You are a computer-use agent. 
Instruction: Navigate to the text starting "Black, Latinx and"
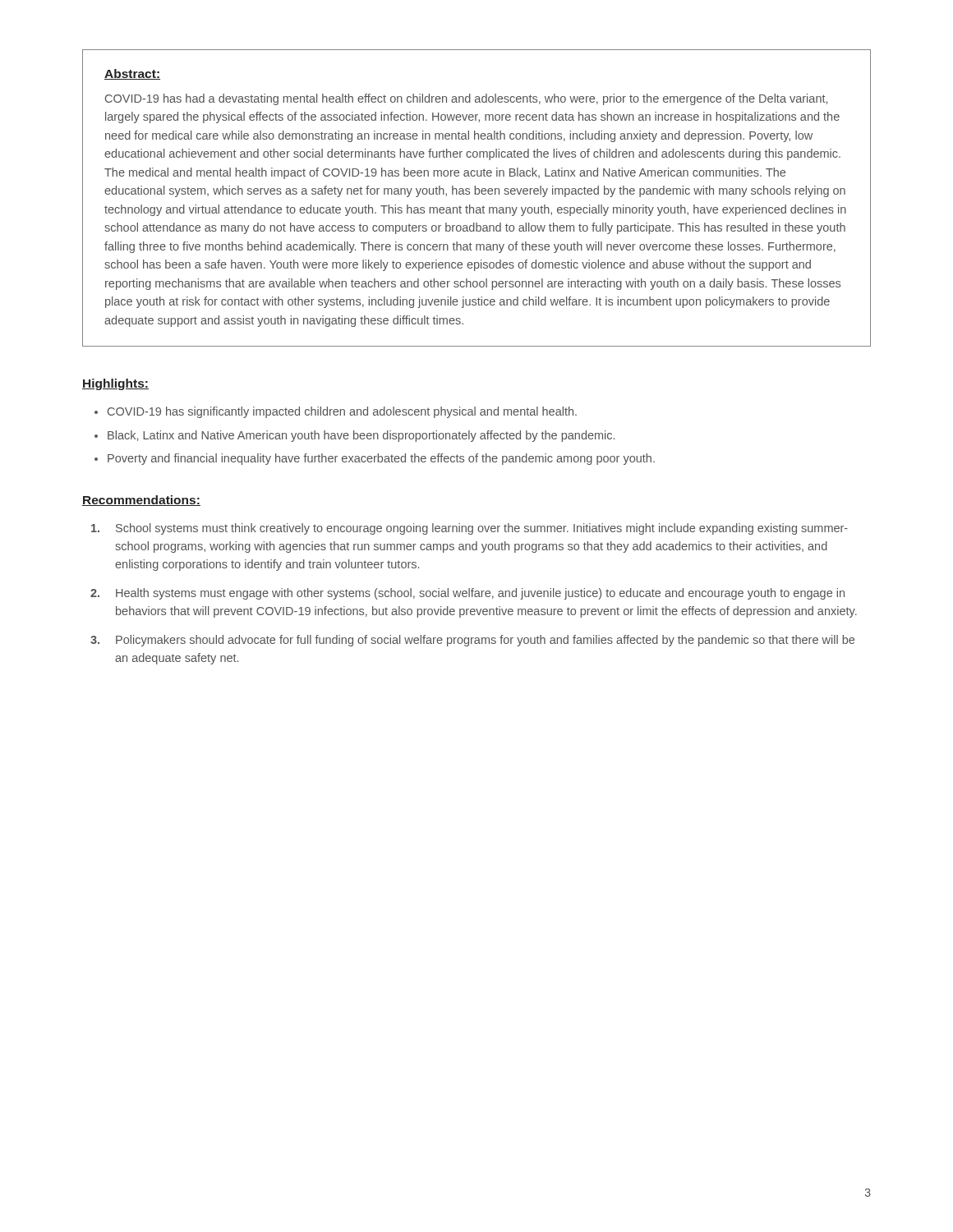point(361,435)
